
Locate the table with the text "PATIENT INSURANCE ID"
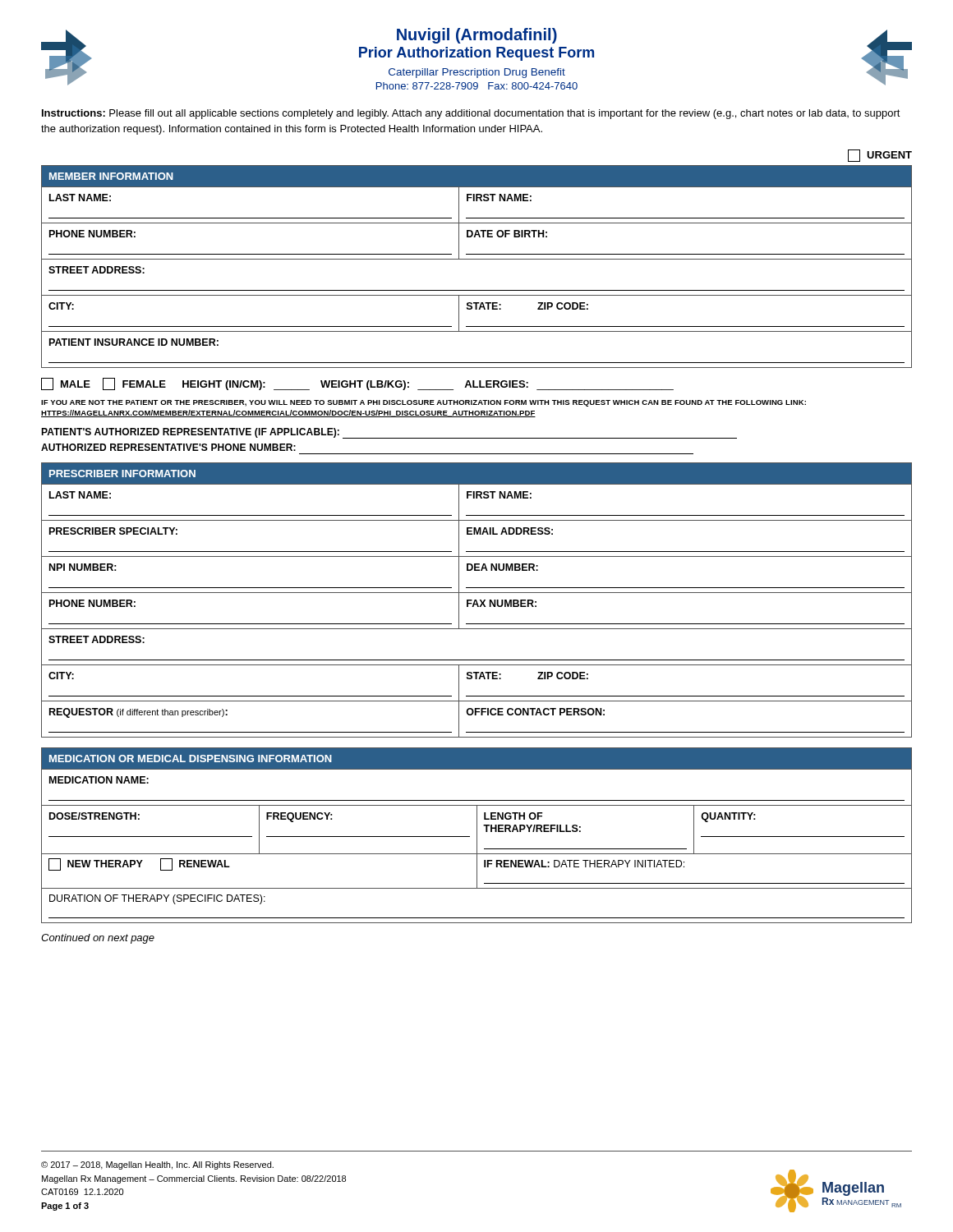pyautogui.click(x=476, y=266)
